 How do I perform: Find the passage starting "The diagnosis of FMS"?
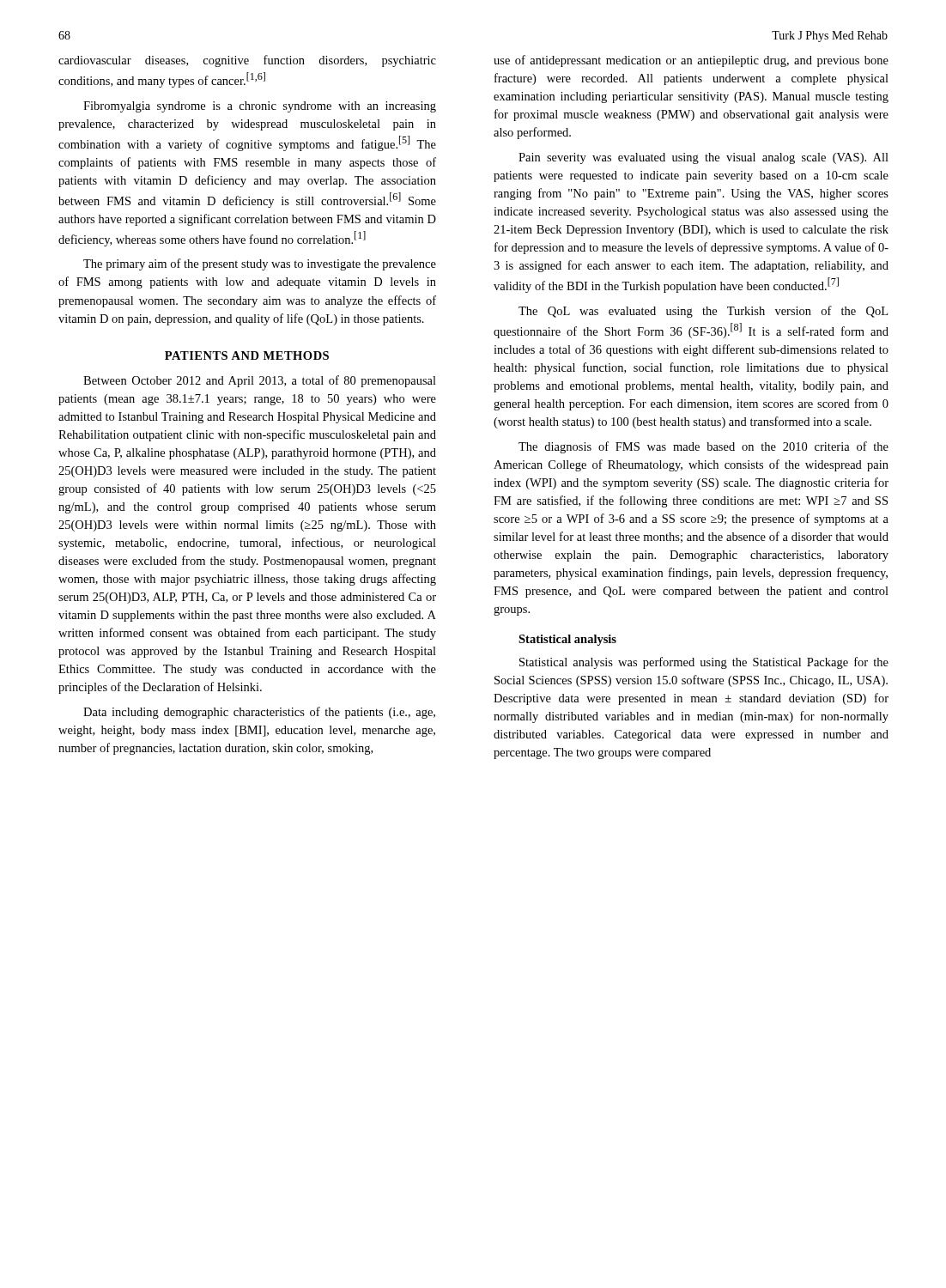(691, 528)
